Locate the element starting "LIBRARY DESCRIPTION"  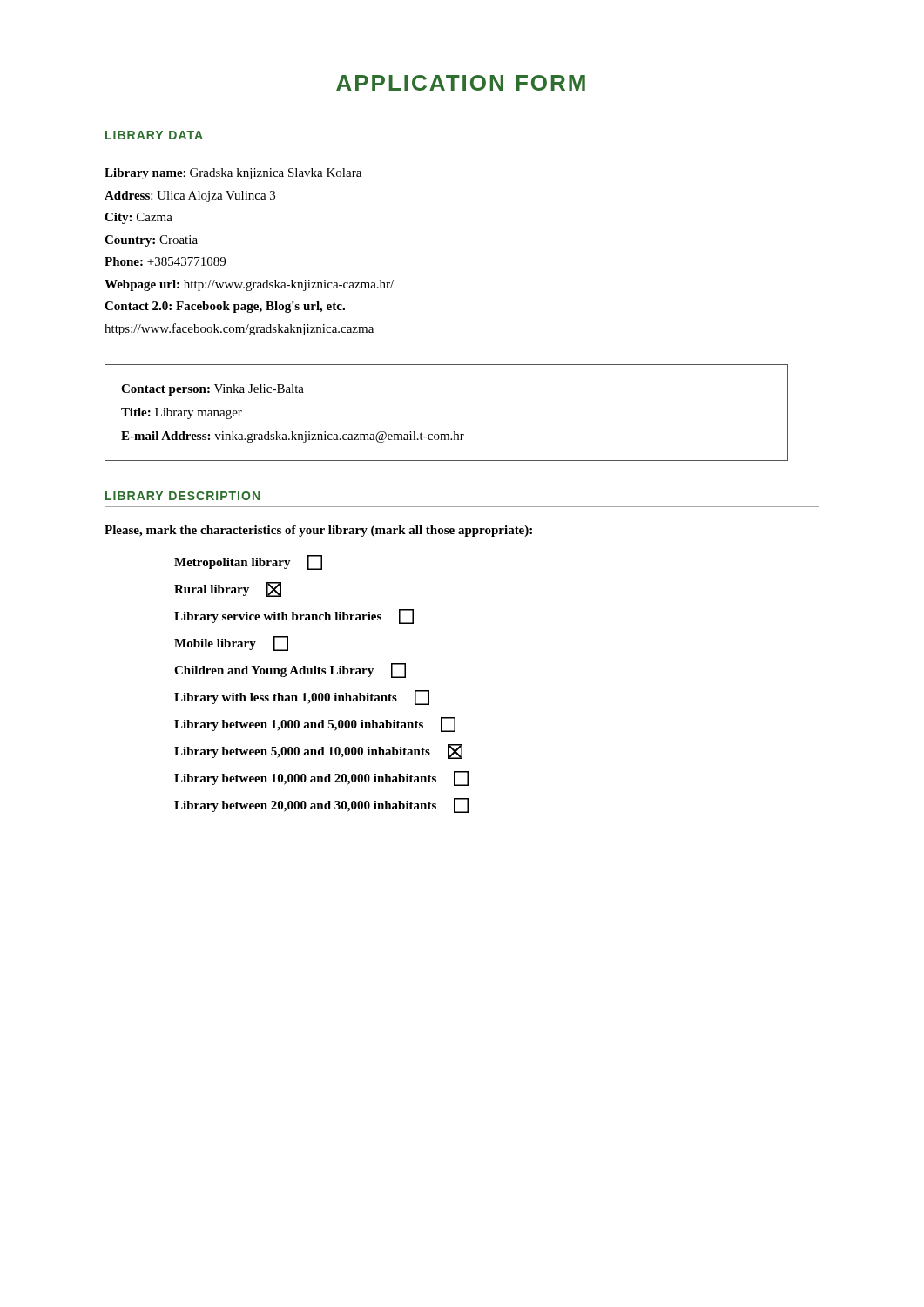tap(462, 498)
